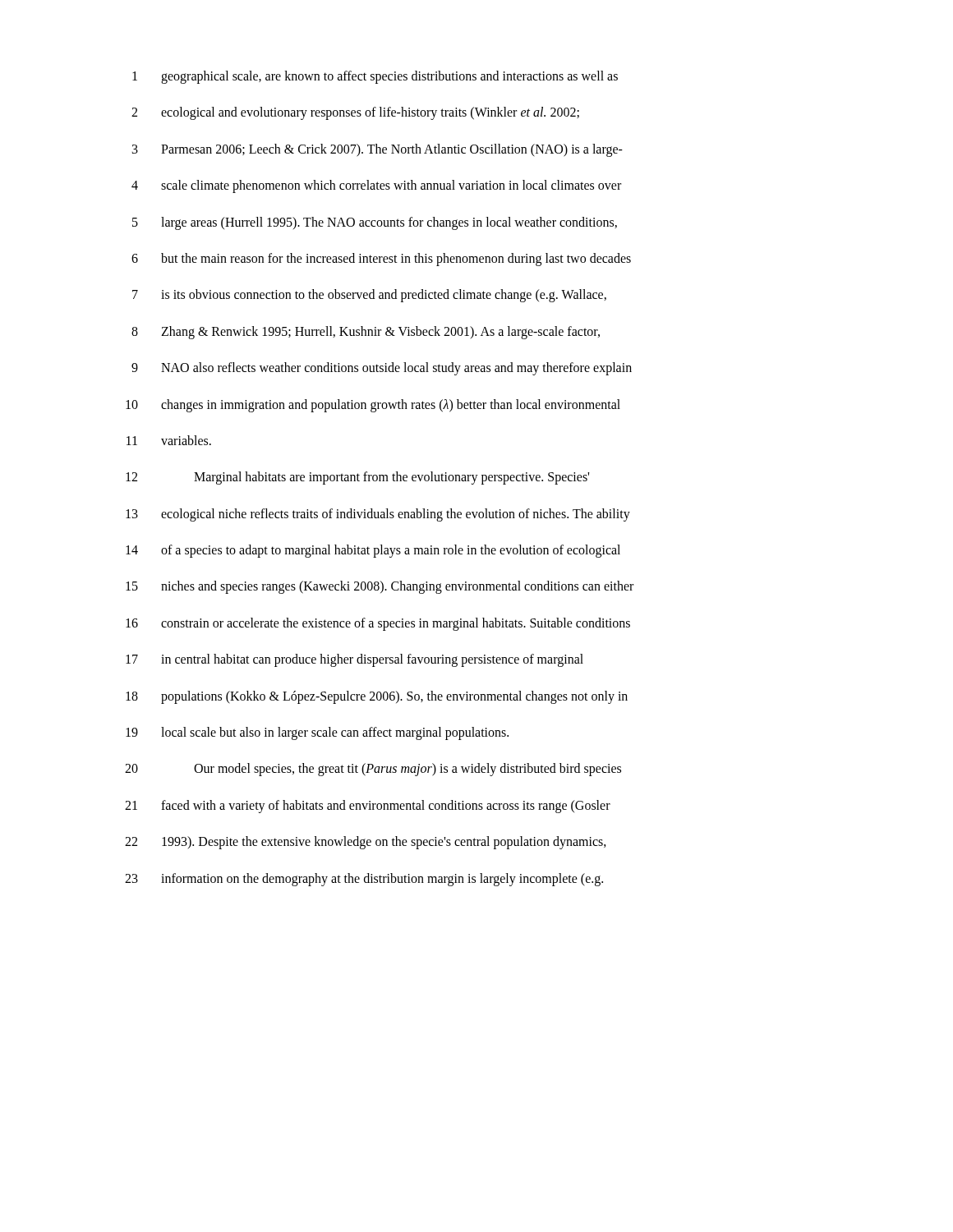Viewport: 953px width, 1232px height.
Task: Find the region starting "1 geographical scale, are known to affect"
Action: [x=476, y=77]
